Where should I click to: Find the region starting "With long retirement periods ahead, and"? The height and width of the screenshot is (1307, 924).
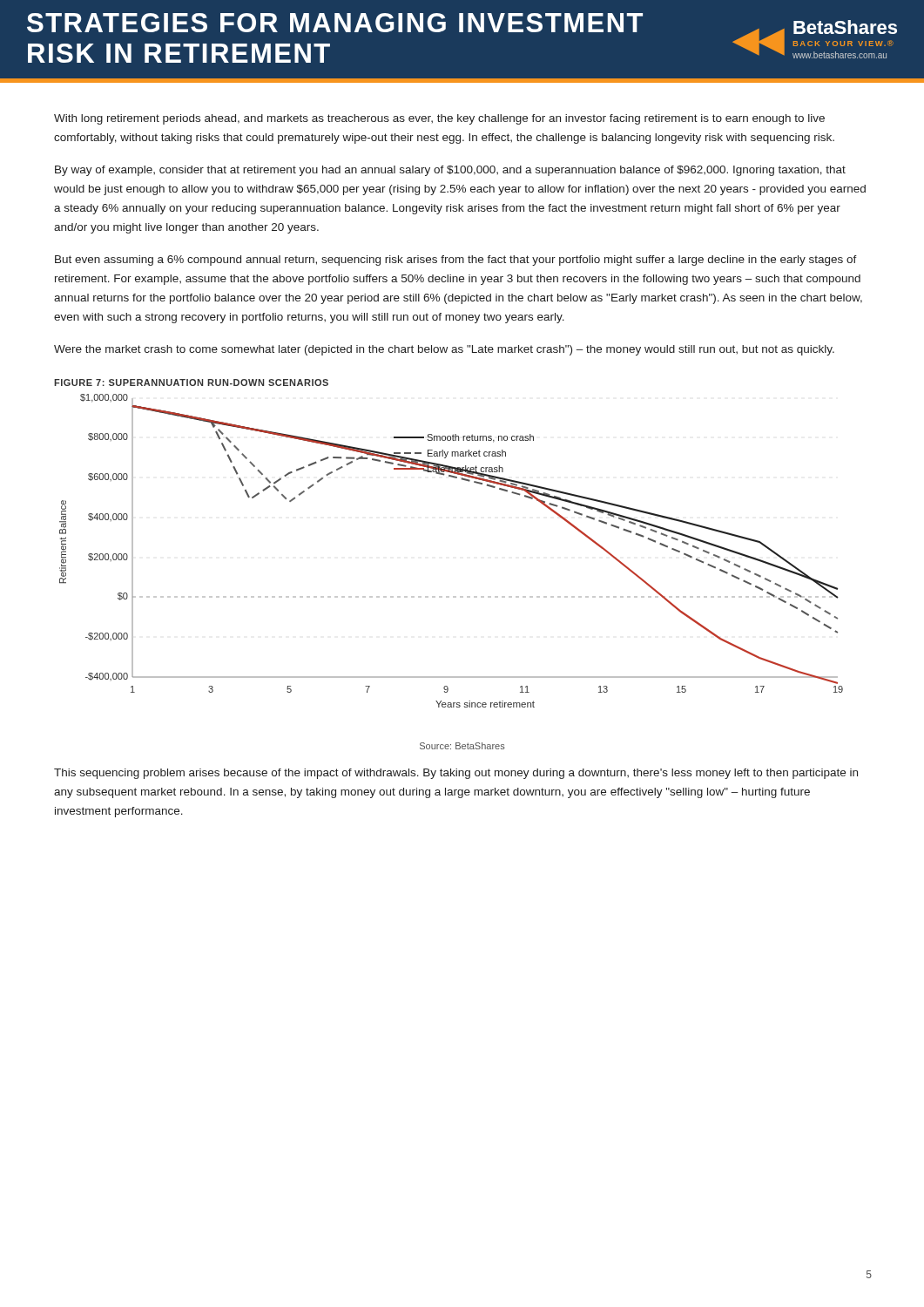[x=445, y=128]
